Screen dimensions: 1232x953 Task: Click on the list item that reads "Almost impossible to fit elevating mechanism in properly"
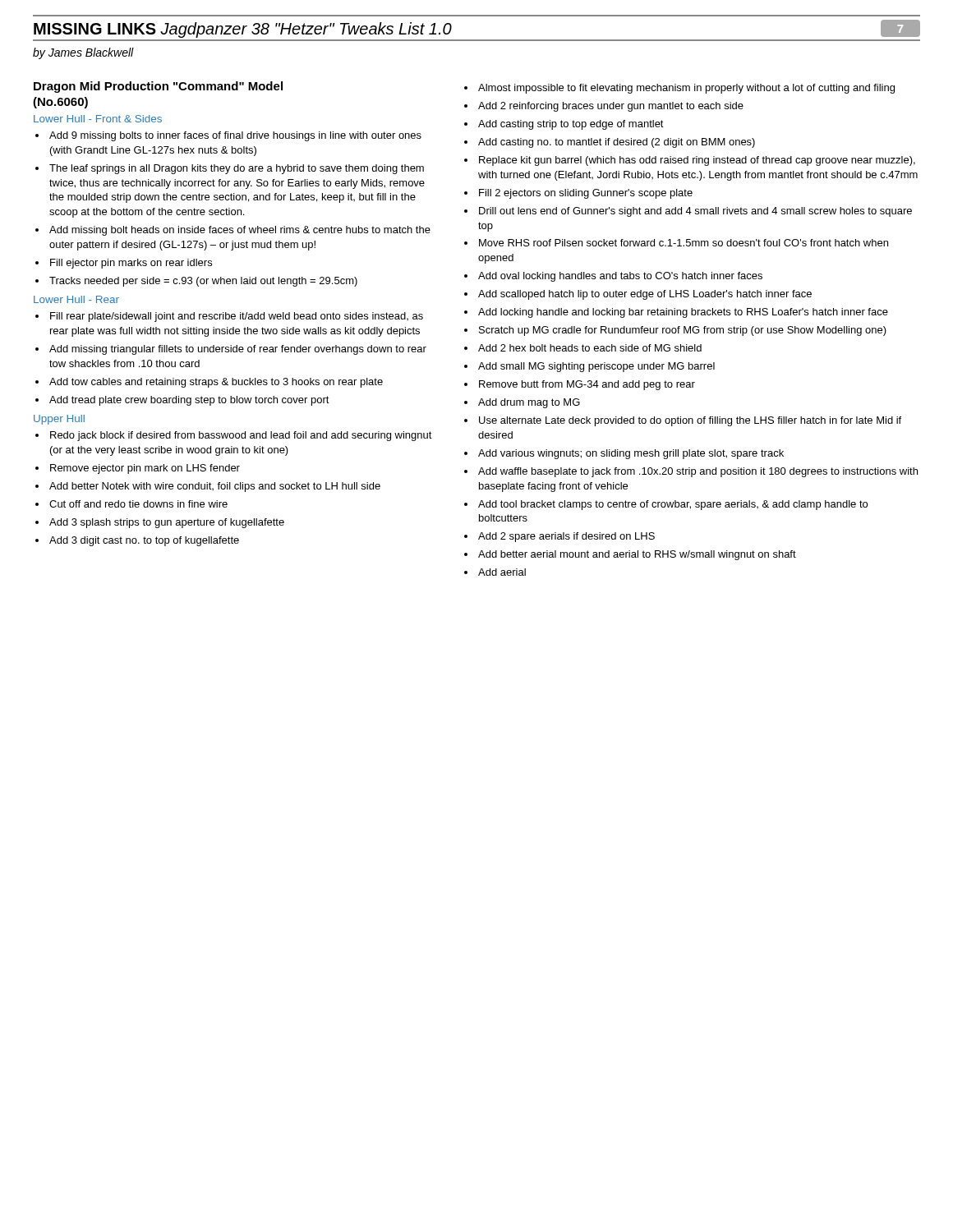[687, 87]
